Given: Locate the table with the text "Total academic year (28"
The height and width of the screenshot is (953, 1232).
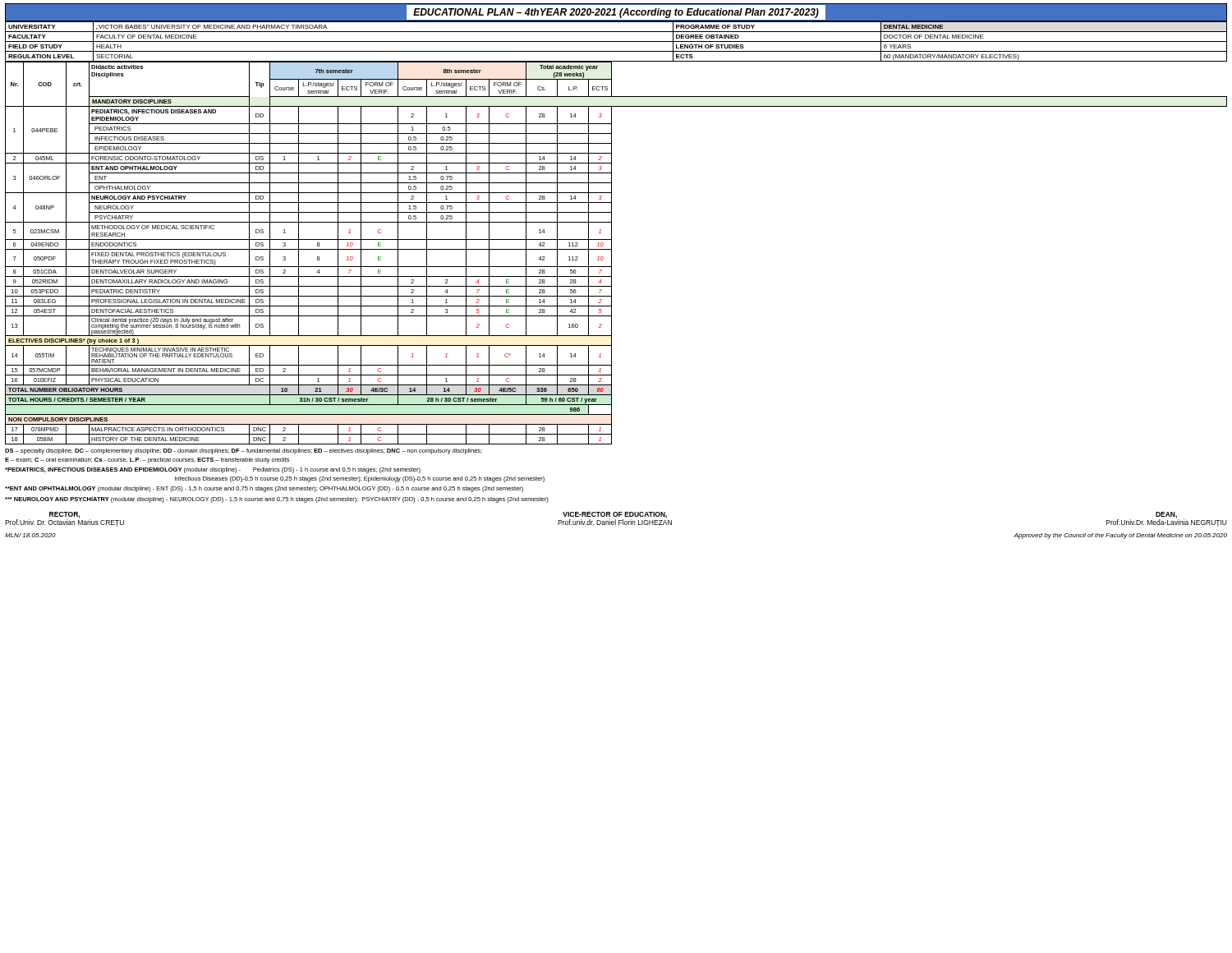Looking at the screenshot, I should [x=616, y=253].
